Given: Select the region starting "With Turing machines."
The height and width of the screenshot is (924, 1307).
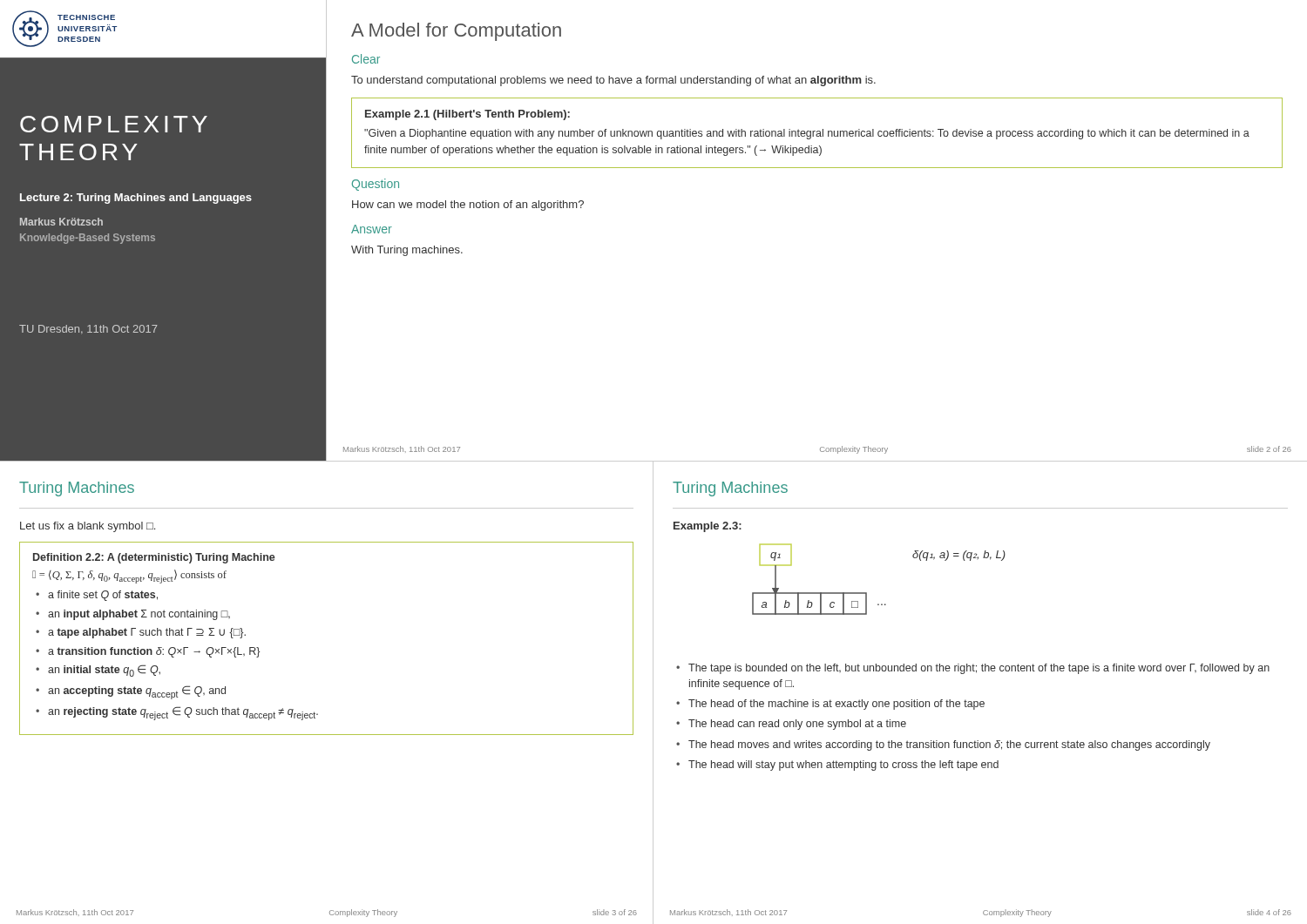Looking at the screenshot, I should click(407, 249).
